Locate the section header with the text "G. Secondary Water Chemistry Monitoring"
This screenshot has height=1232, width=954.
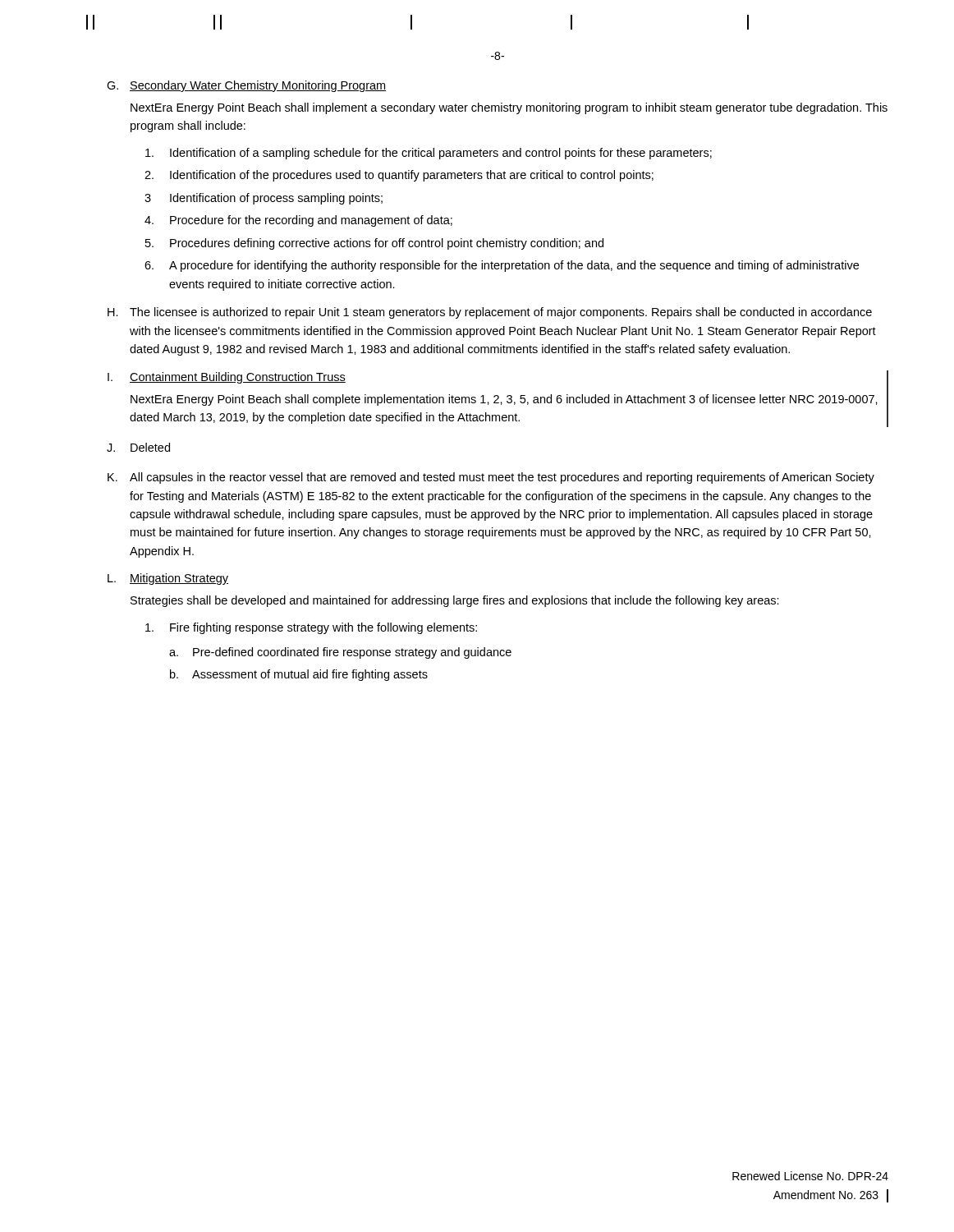(x=246, y=85)
